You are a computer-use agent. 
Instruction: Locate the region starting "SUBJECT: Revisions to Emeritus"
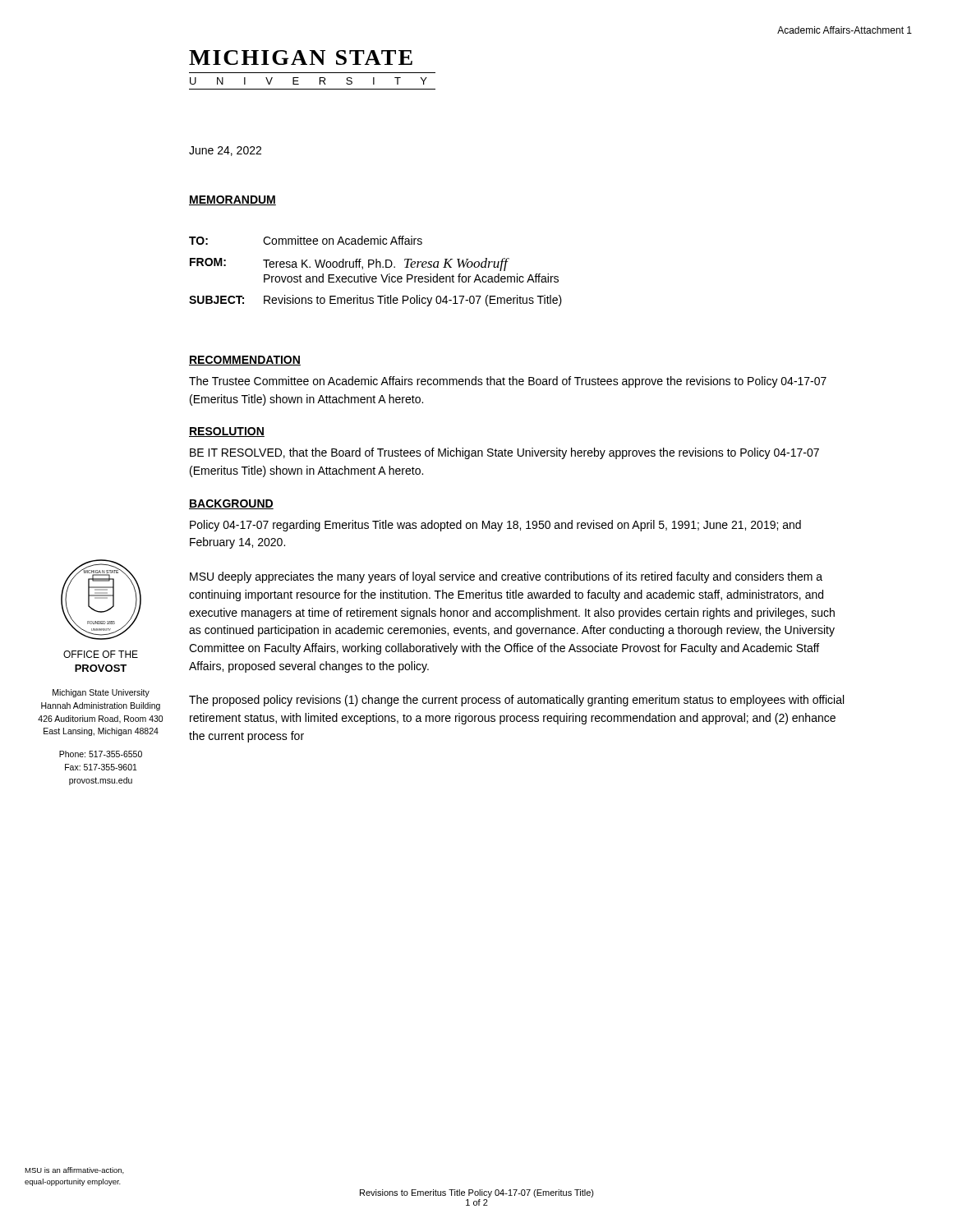[518, 300]
